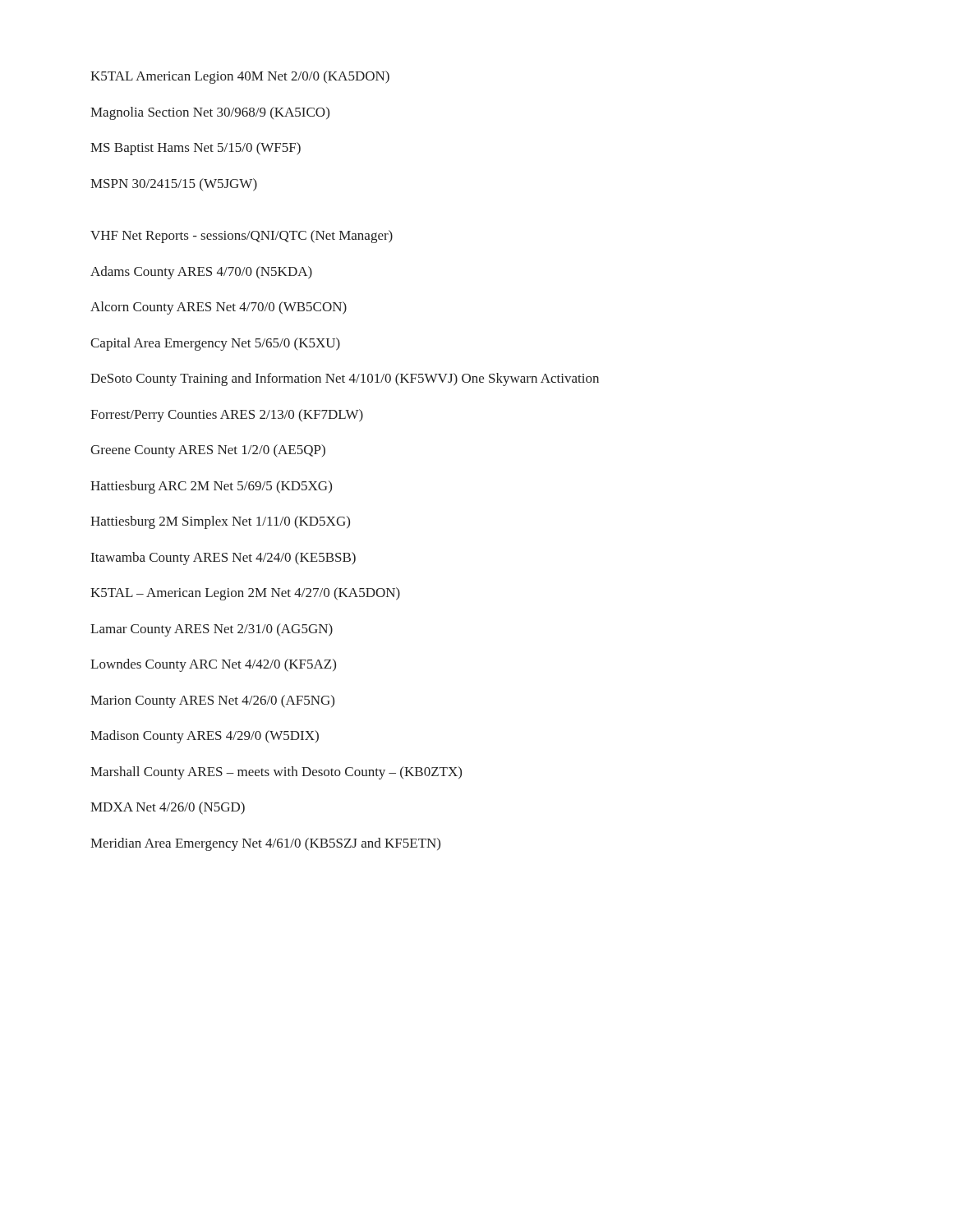Find "Forrest/Perry Counties ARES 2/13/0 (KF7DLW)" on this page
The image size is (953, 1232).
(x=227, y=414)
